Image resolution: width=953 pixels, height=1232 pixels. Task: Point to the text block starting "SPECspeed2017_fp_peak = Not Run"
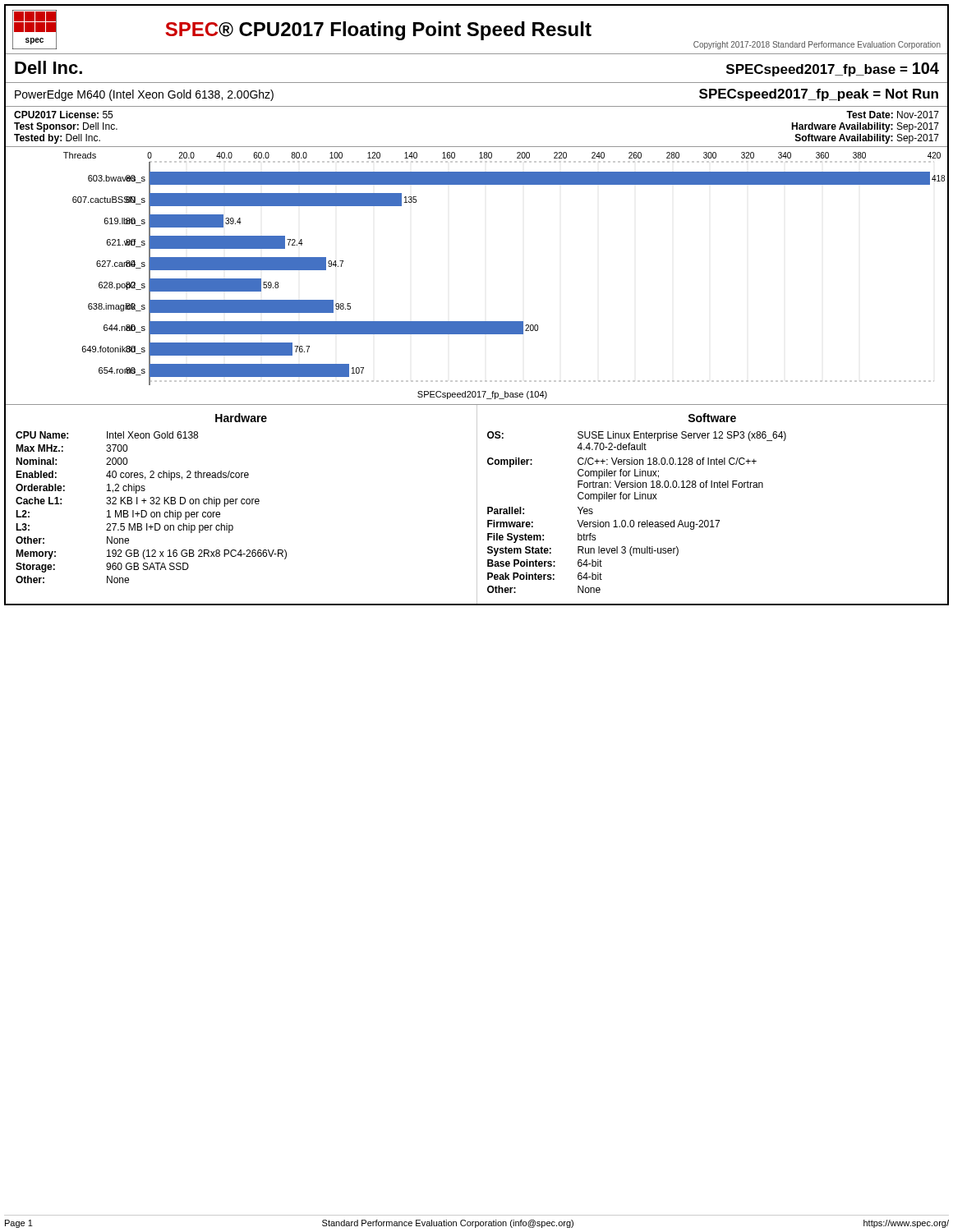tap(819, 94)
